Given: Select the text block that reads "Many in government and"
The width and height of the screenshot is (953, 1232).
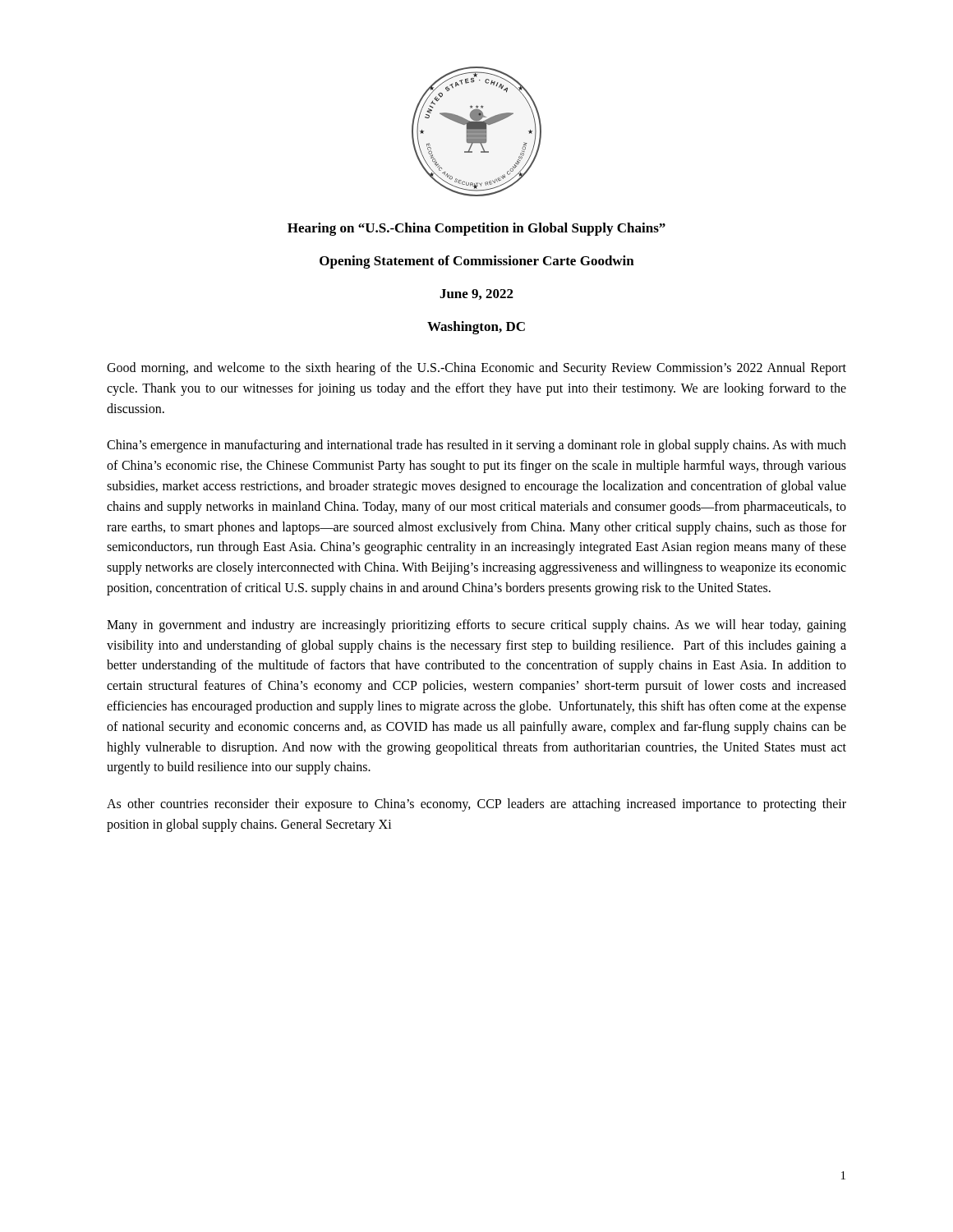Looking at the screenshot, I should (476, 696).
